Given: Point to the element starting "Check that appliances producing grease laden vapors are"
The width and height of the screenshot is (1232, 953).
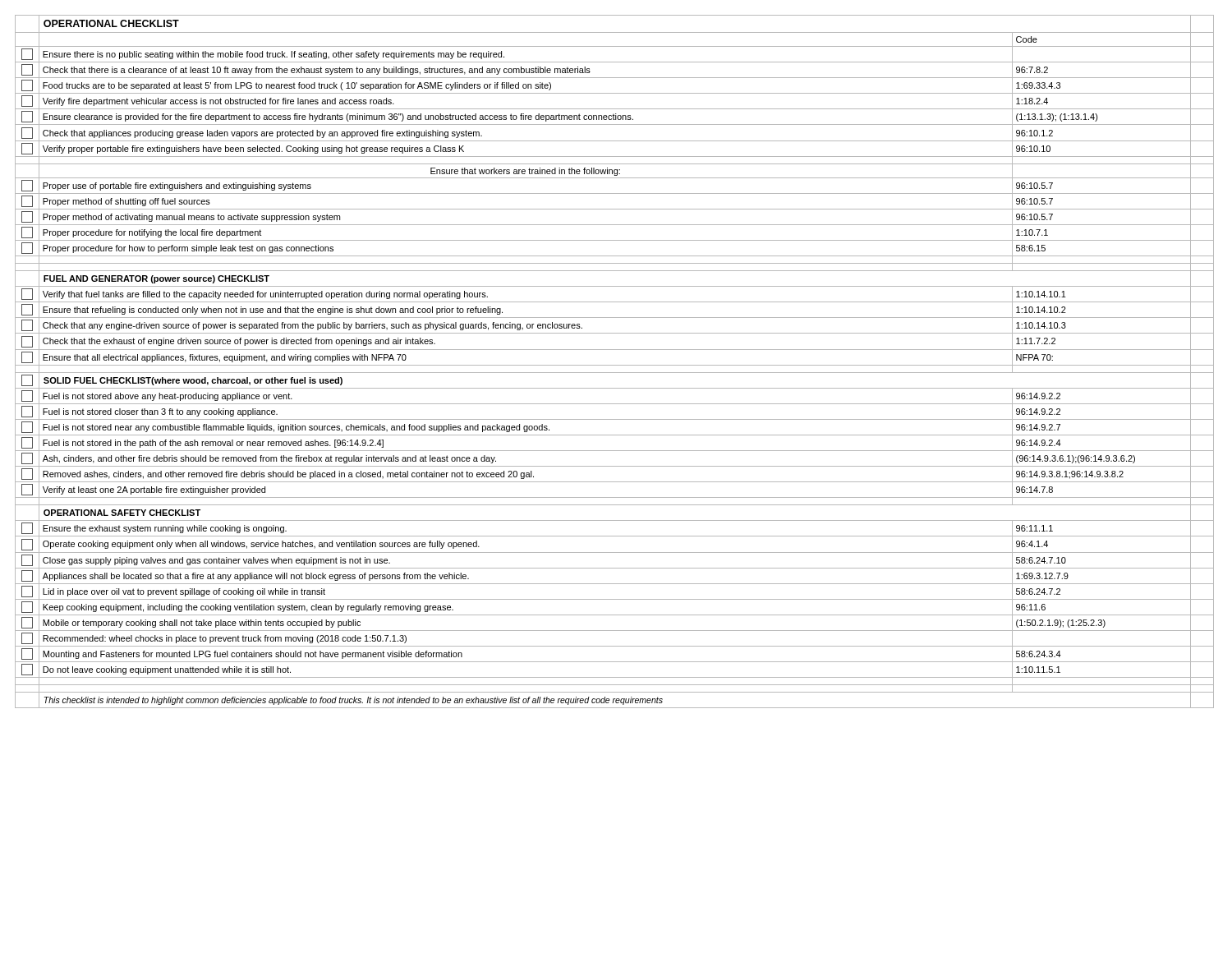Looking at the screenshot, I should (x=262, y=133).
